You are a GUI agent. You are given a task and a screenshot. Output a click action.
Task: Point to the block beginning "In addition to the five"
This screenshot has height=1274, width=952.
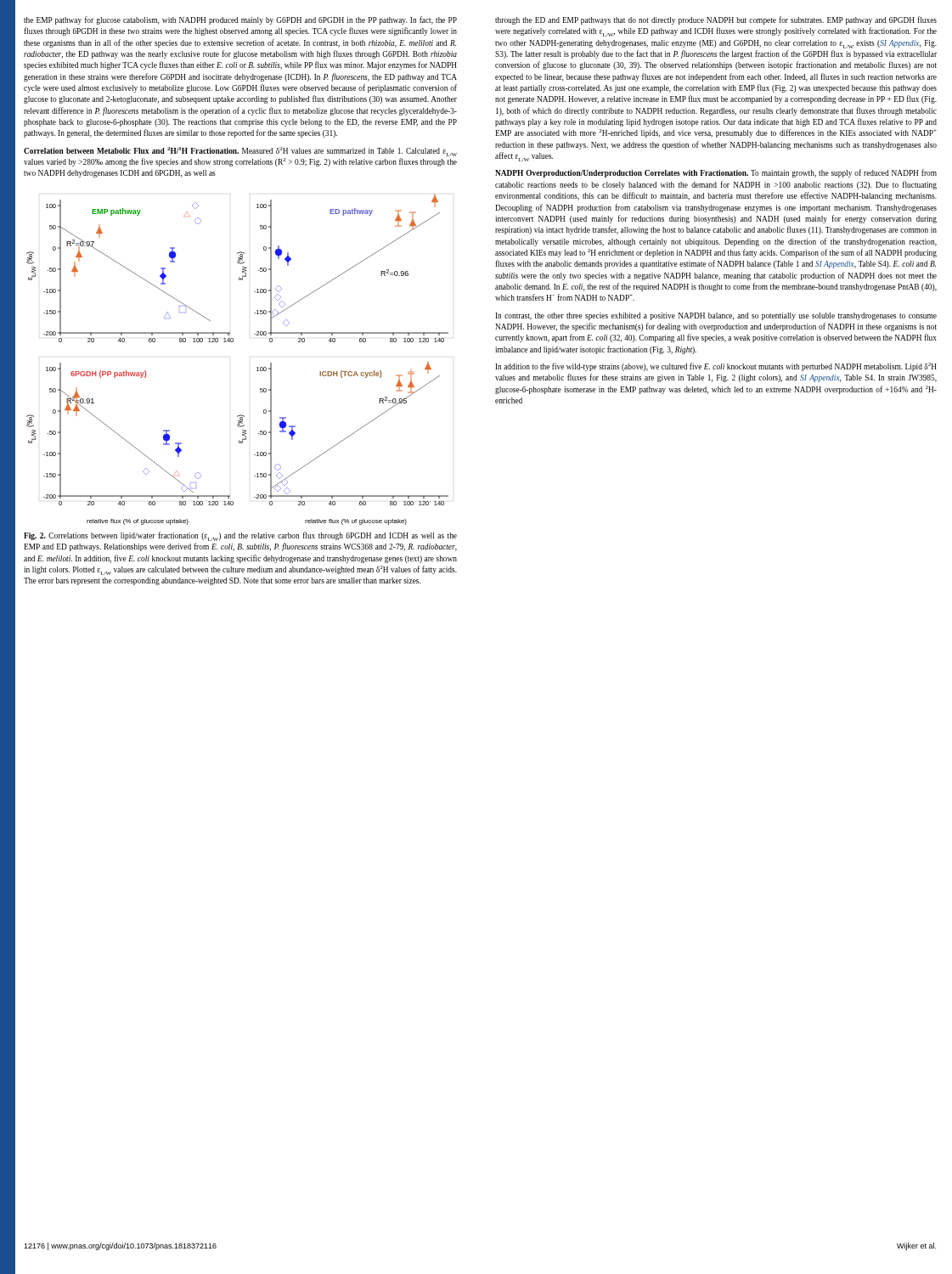pyautogui.click(x=716, y=384)
